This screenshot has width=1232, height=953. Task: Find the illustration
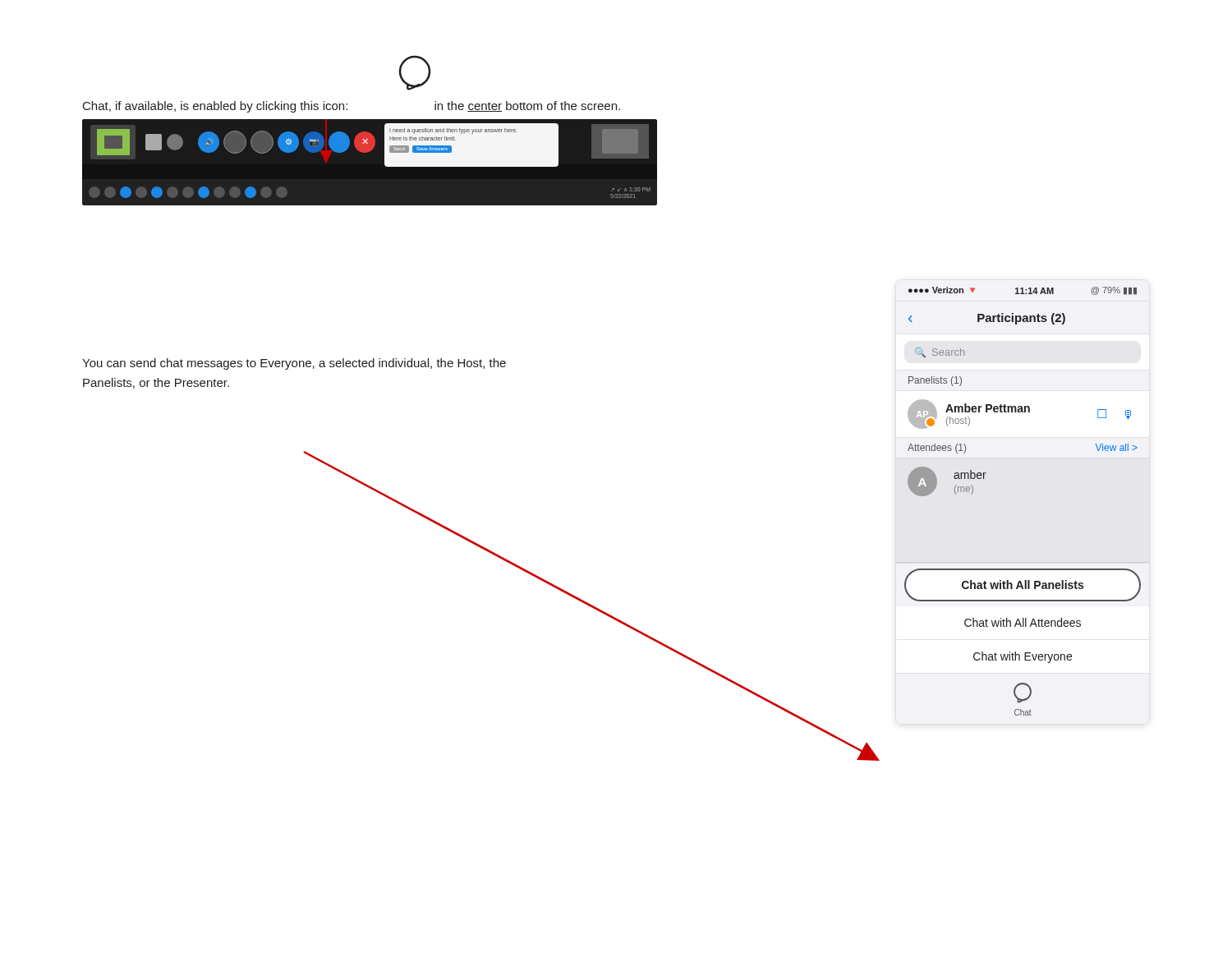click(415, 74)
